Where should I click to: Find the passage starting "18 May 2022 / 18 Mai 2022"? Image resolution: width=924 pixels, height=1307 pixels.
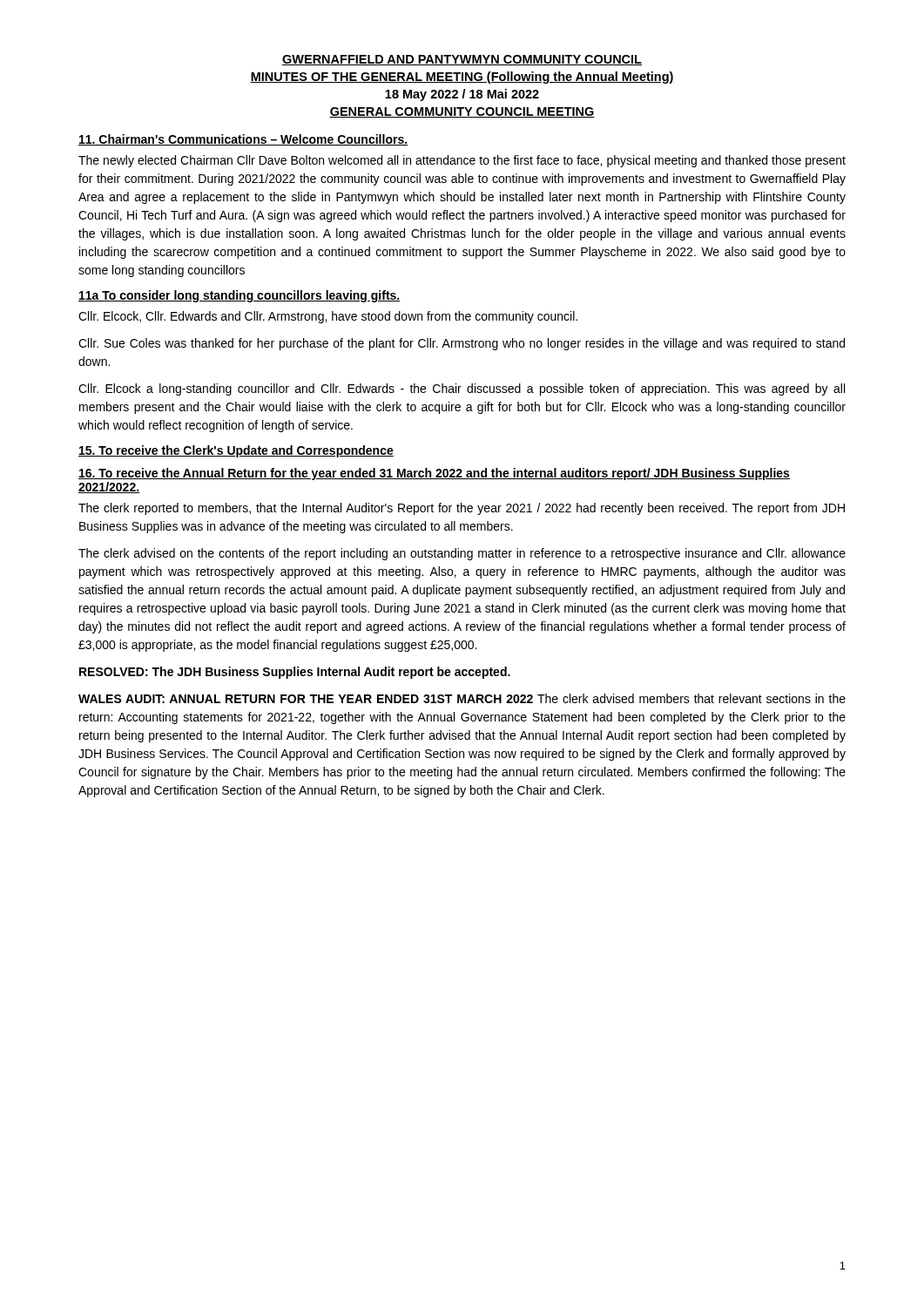(462, 94)
